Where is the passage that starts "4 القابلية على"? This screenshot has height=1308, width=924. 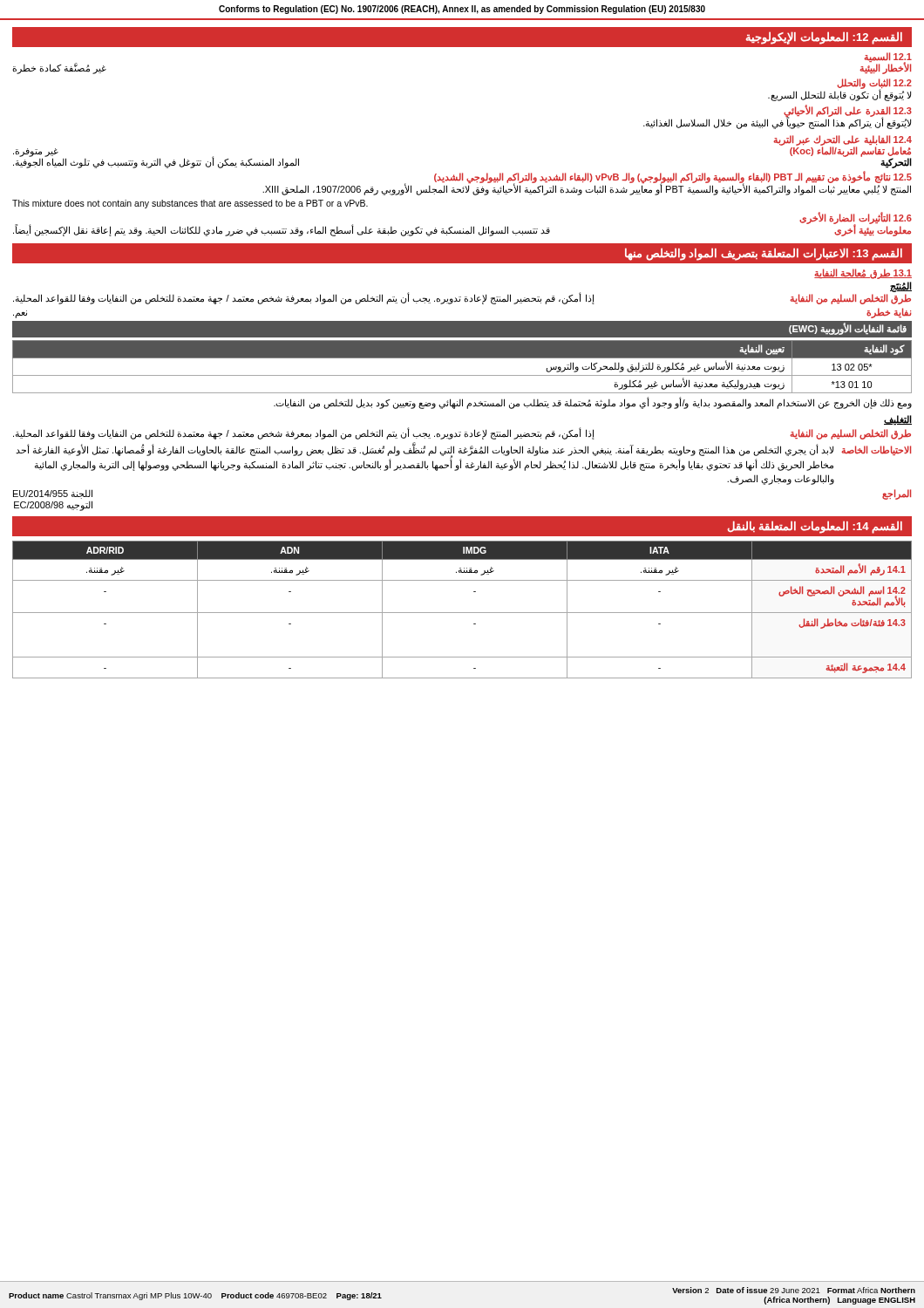point(818,151)
